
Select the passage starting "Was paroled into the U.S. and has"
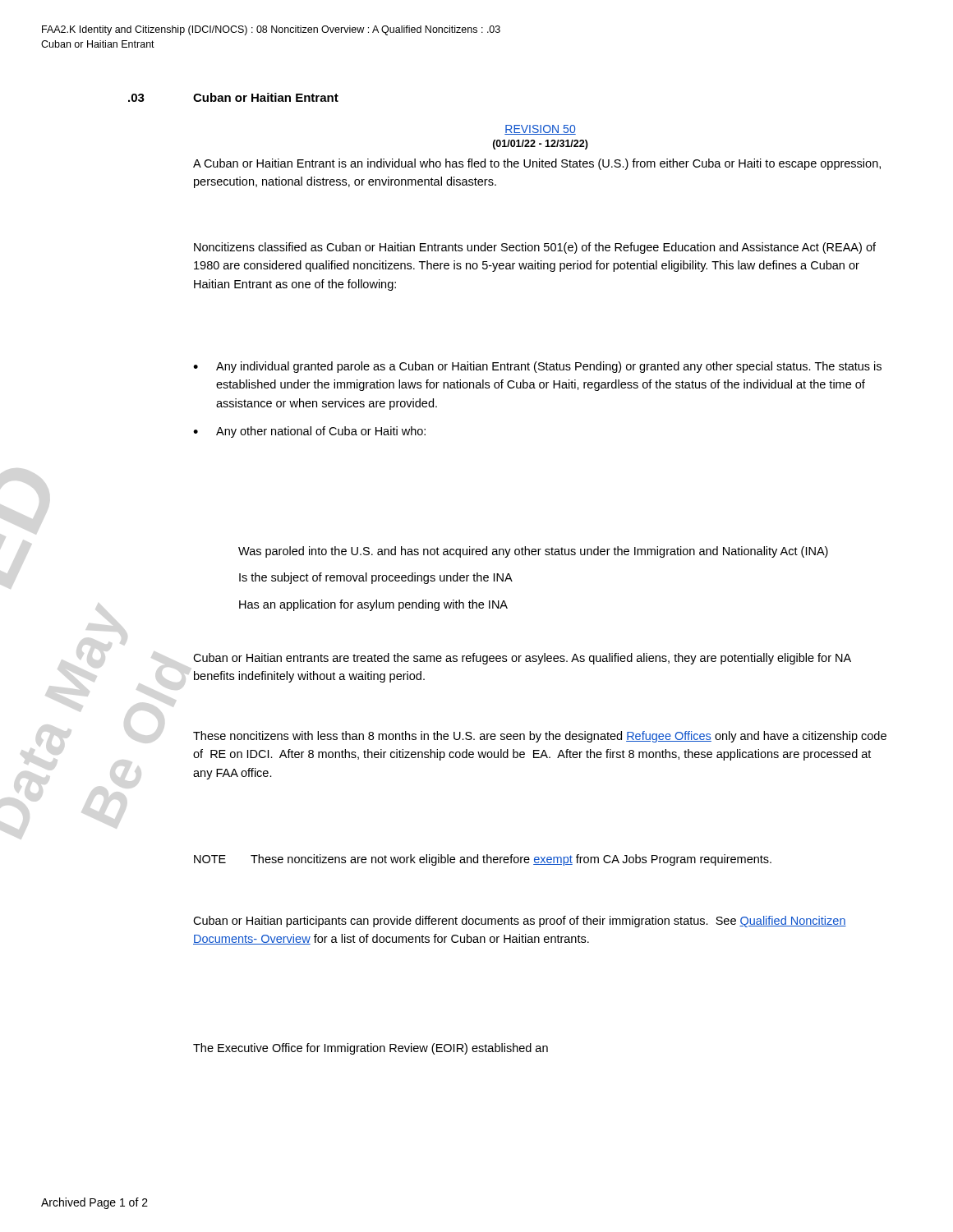coord(533,552)
